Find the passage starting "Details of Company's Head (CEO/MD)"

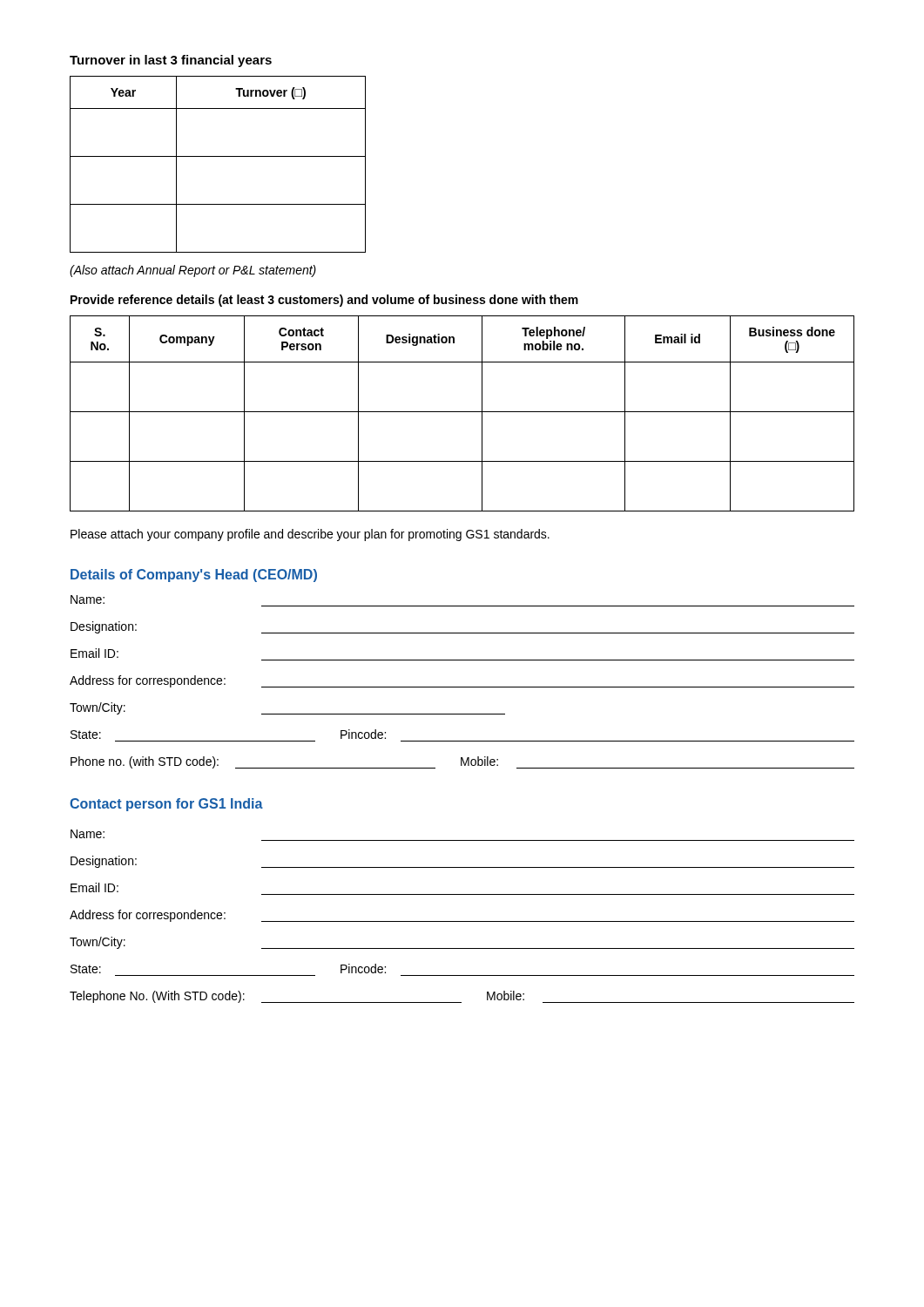tap(194, 575)
